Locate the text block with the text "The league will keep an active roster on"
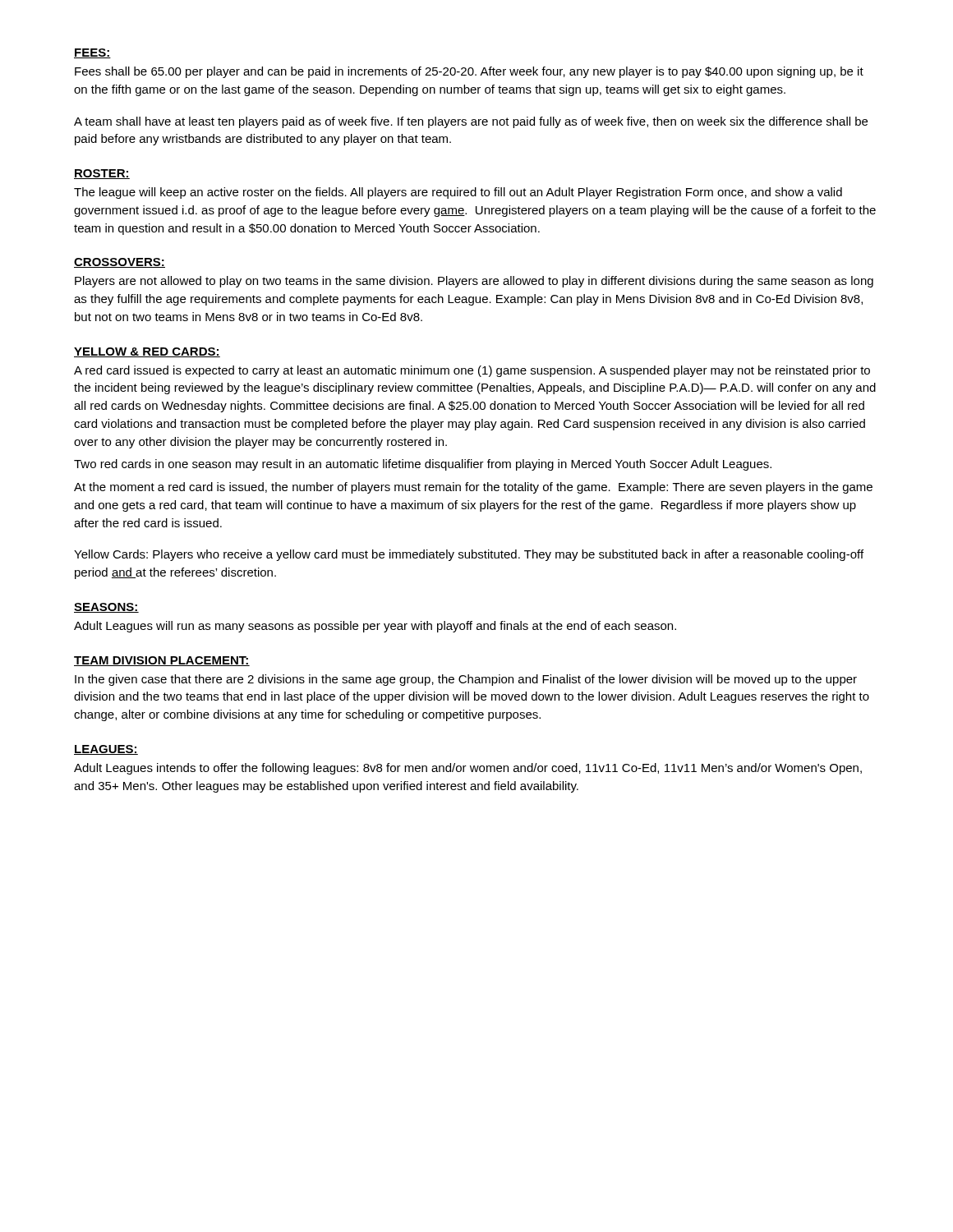The image size is (953, 1232). click(475, 210)
